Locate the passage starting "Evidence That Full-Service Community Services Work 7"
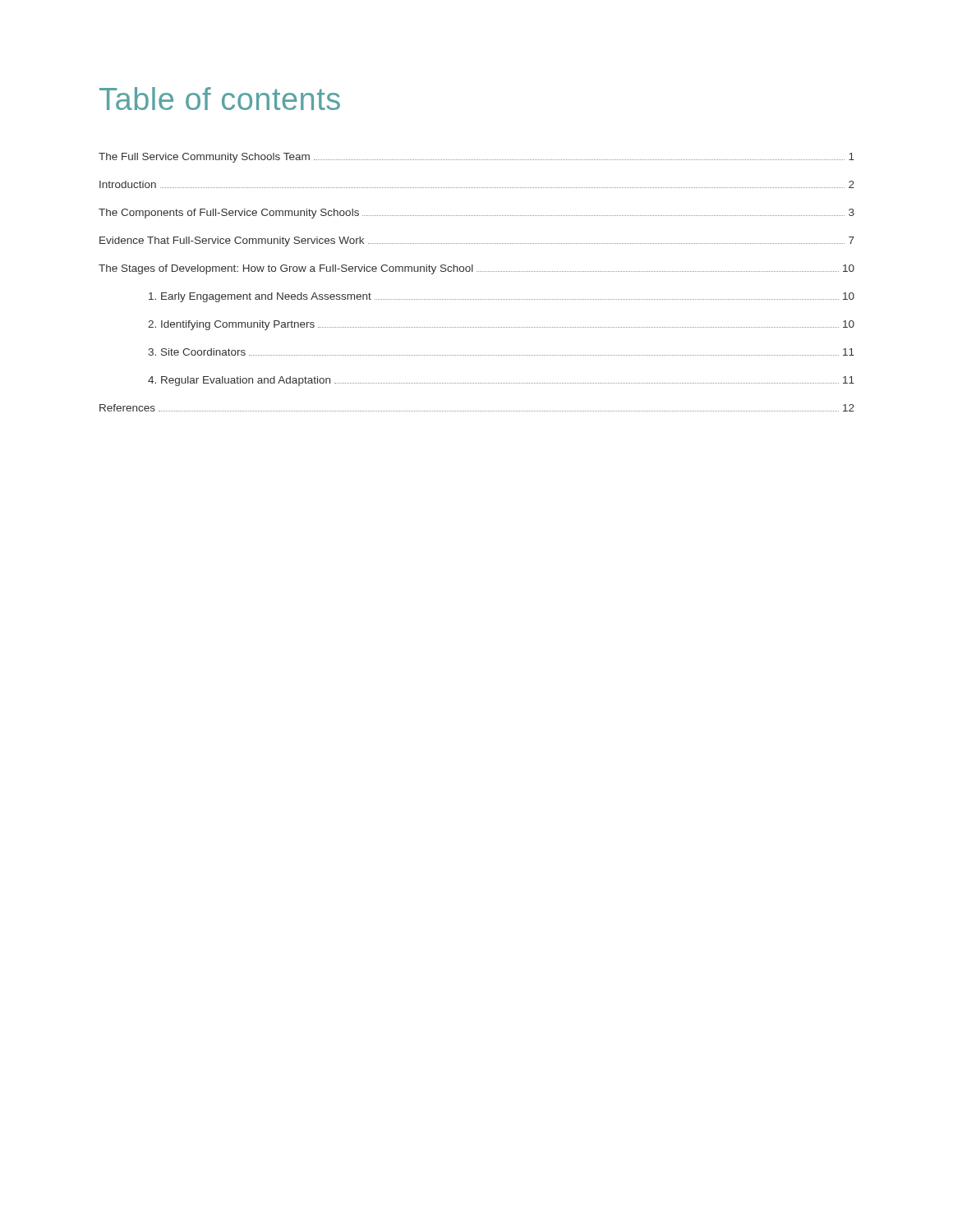Viewport: 953px width, 1232px height. click(476, 241)
